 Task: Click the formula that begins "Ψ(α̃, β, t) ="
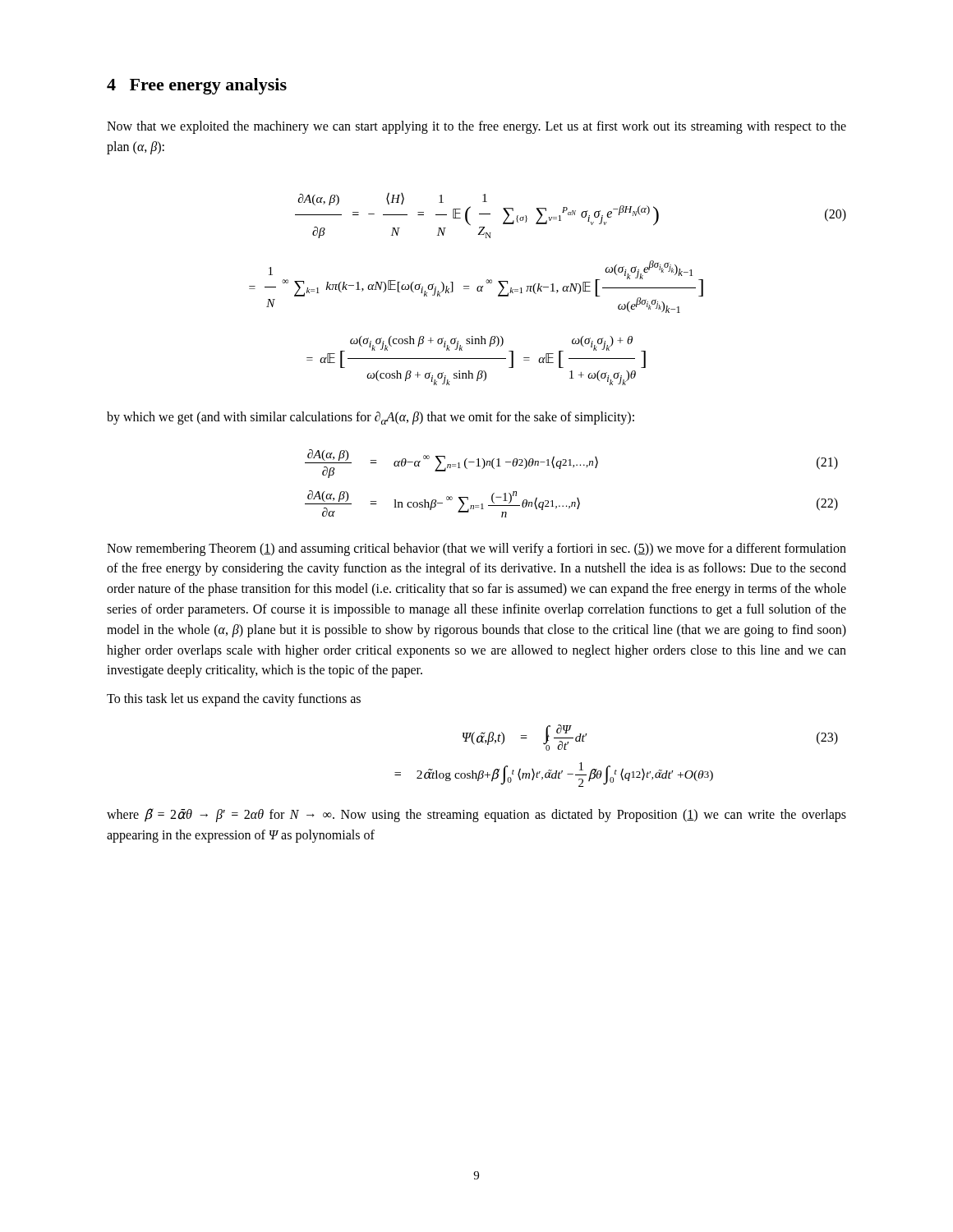point(476,756)
